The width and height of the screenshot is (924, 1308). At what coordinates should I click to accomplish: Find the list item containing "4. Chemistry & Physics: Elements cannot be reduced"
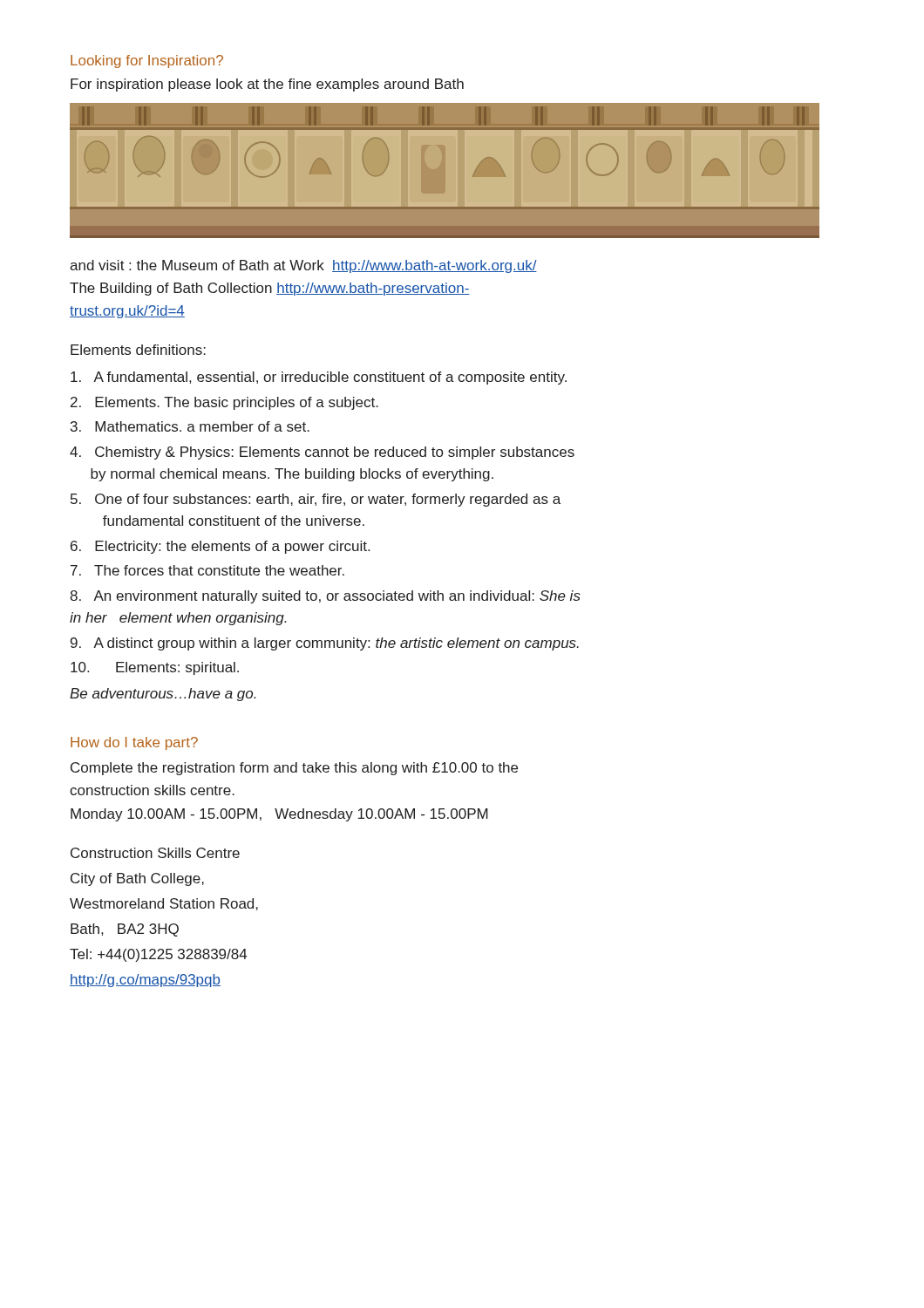click(322, 463)
